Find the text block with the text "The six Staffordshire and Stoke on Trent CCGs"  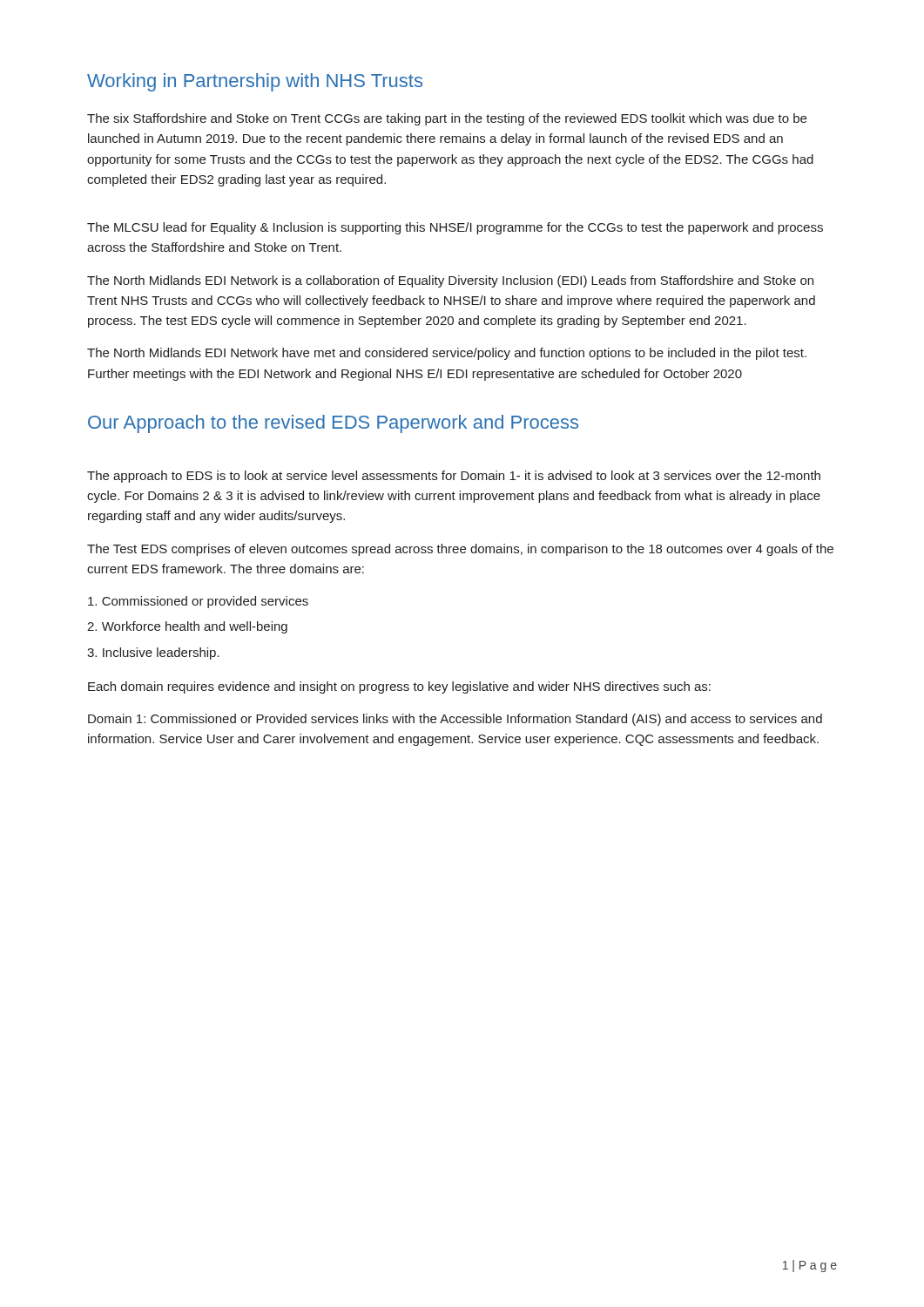click(450, 148)
